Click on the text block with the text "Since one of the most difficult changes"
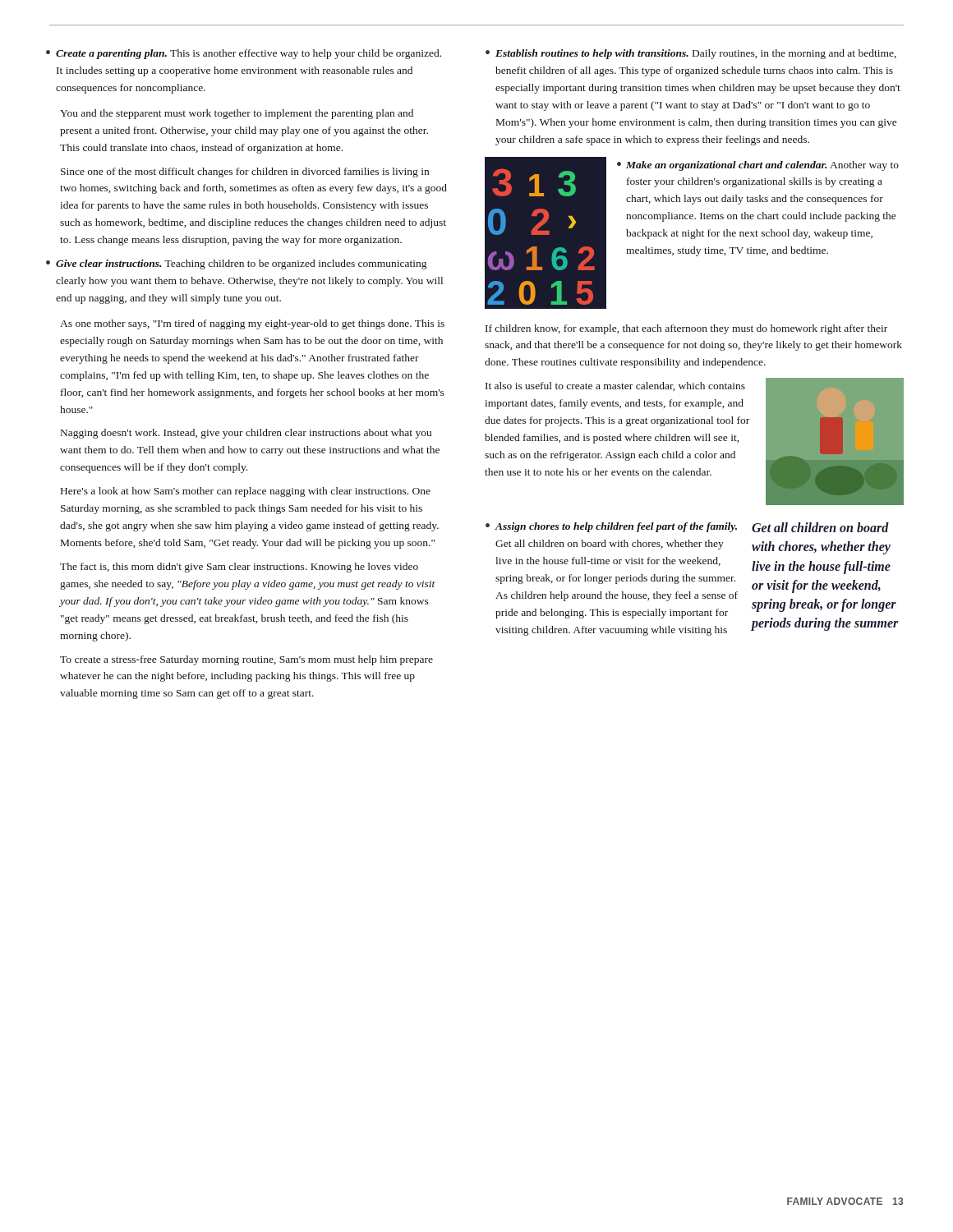The height and width of the screenshot is (1232, 953). [253, 205]
